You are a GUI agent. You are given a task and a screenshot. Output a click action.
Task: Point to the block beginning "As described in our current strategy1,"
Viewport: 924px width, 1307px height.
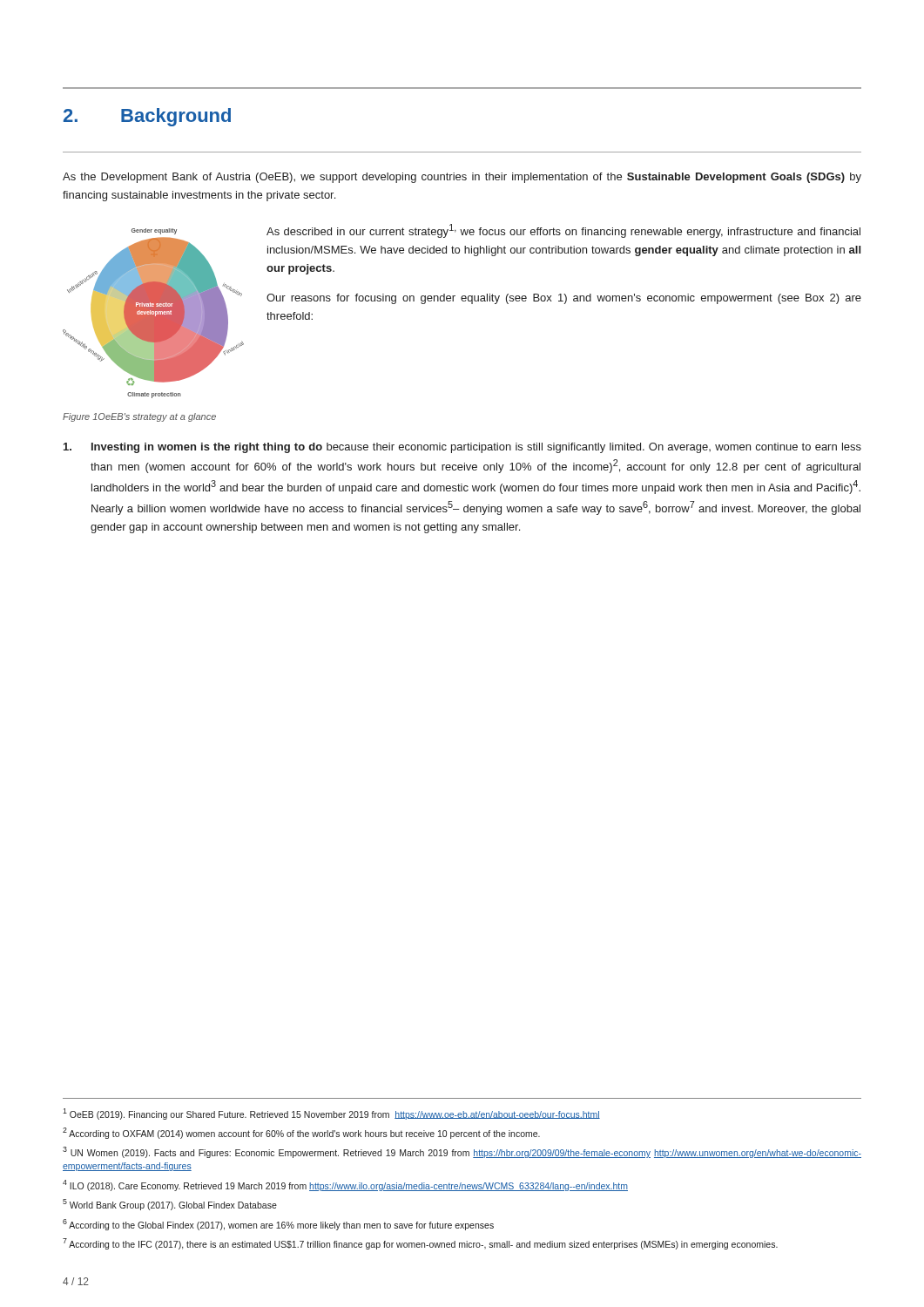pos(563,231)
